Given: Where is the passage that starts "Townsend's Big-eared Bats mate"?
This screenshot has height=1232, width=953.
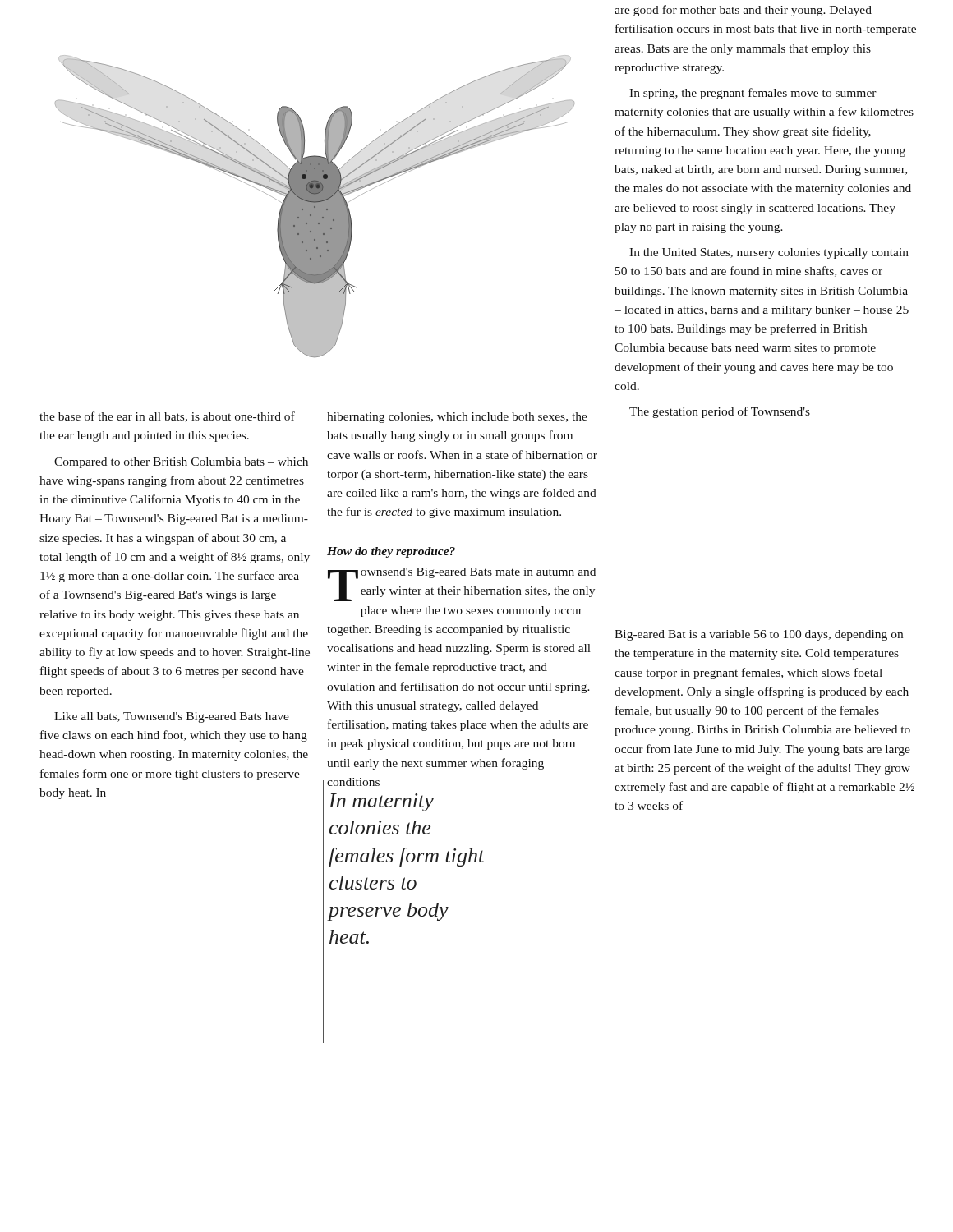Looking at the screenshot, I should [463, 676].
